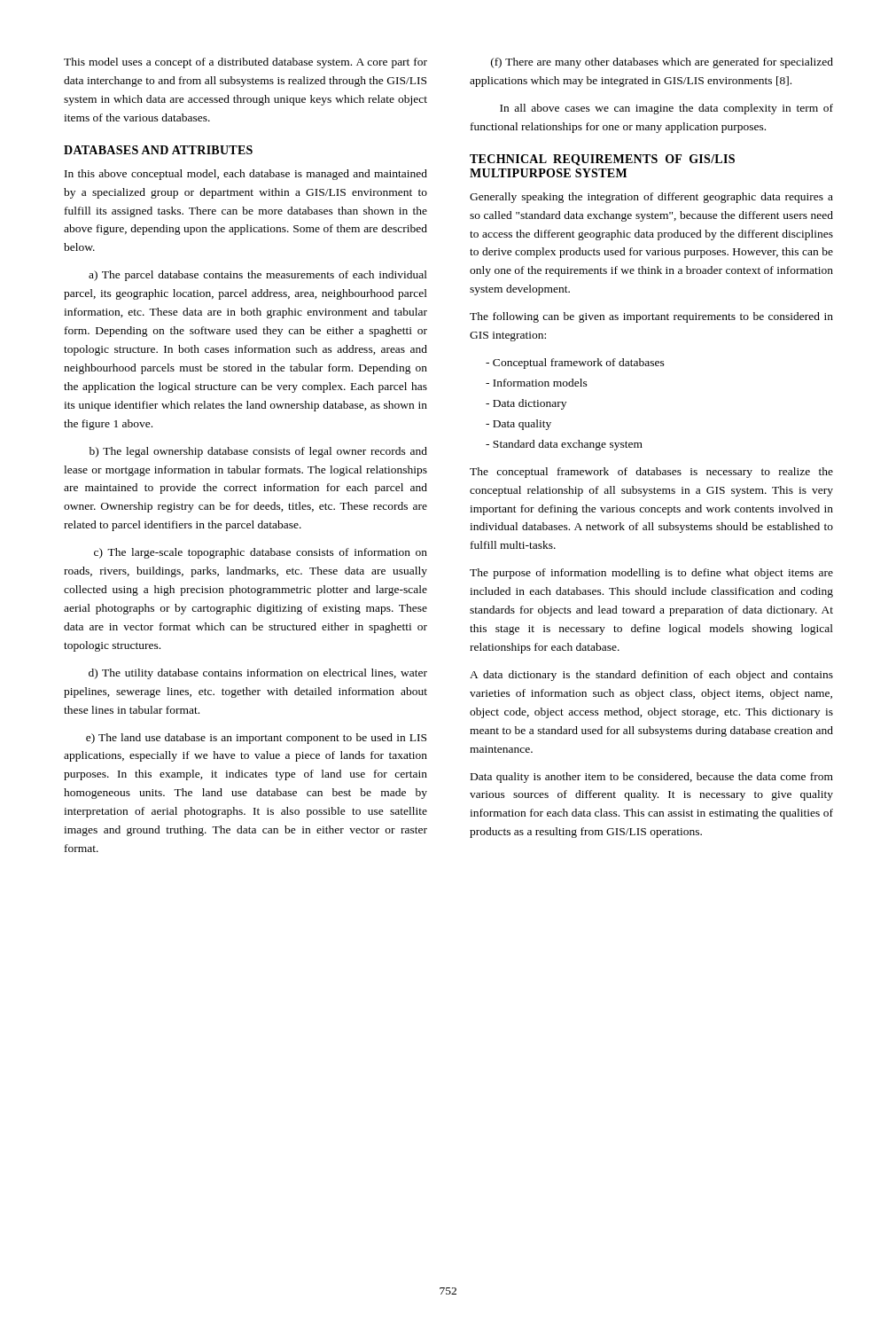896x1330 pixels.
Task: Locate the text "TECHNICAL REQUIREMENTS OF GIS/LISMULTIPURPOSE SYSTEM"
Action: 603,166
